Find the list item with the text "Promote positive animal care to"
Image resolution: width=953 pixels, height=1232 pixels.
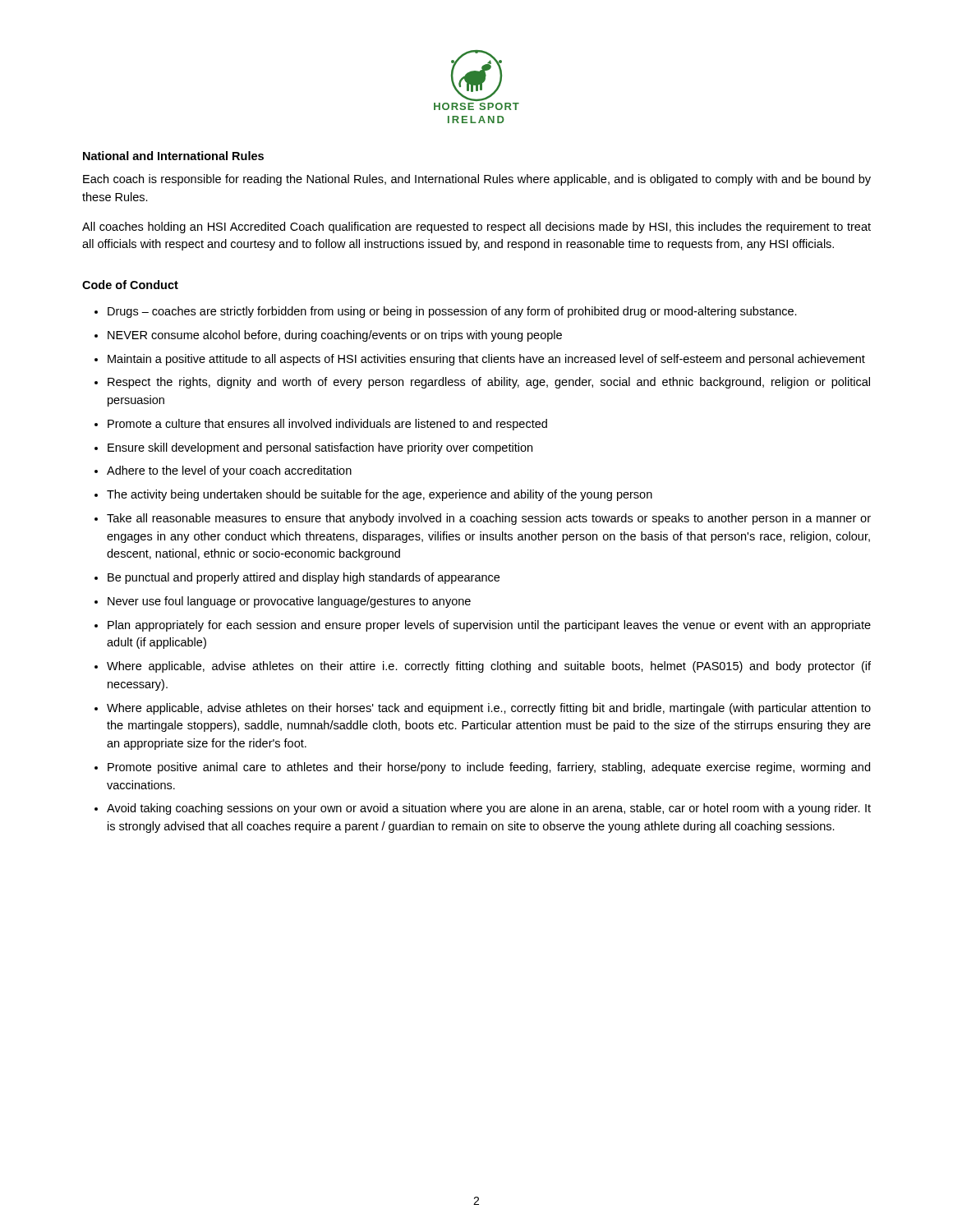point(489,777)
